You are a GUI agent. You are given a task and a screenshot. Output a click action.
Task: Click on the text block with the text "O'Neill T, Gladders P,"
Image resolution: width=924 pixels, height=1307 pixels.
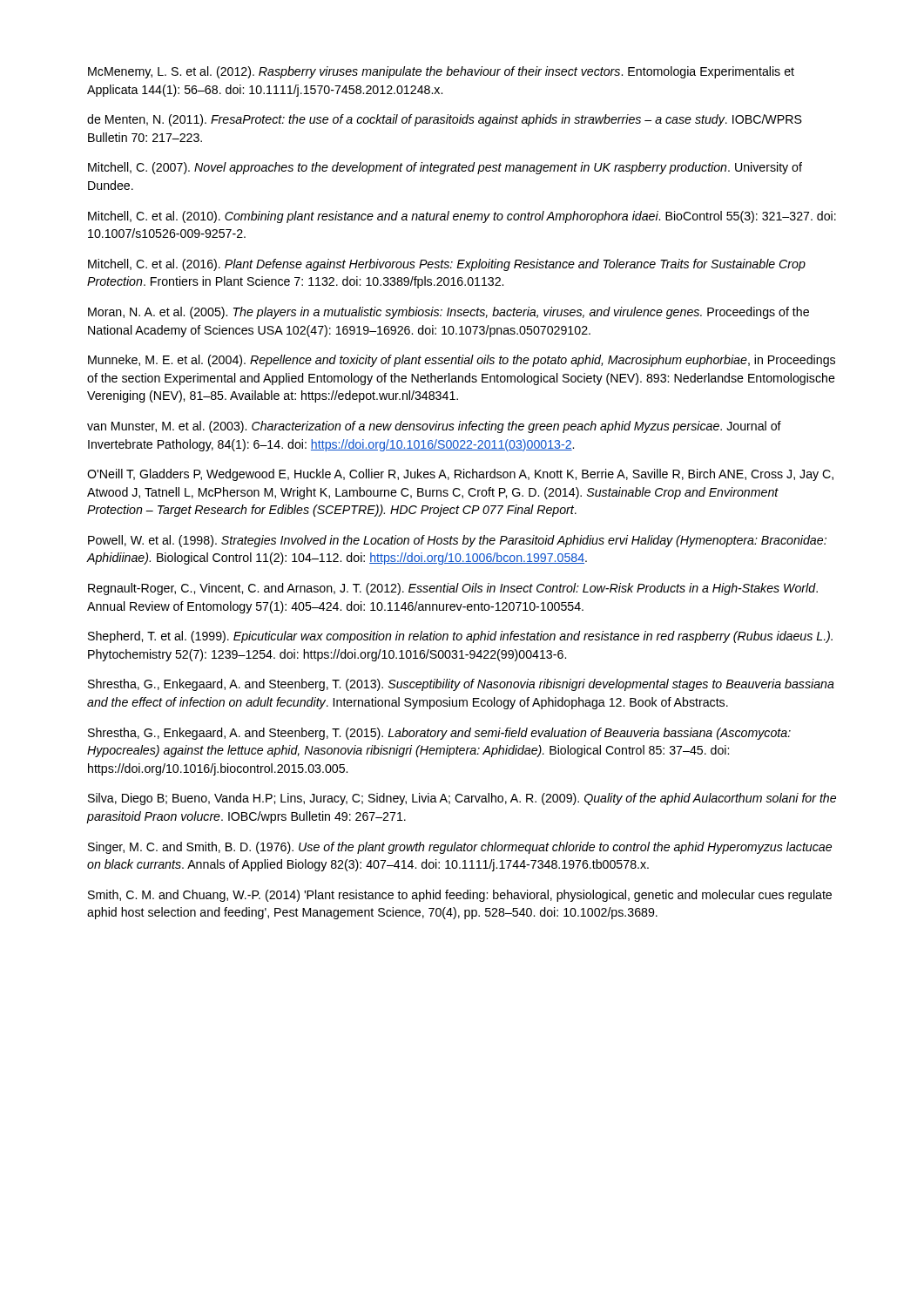[x=461, y=492]
